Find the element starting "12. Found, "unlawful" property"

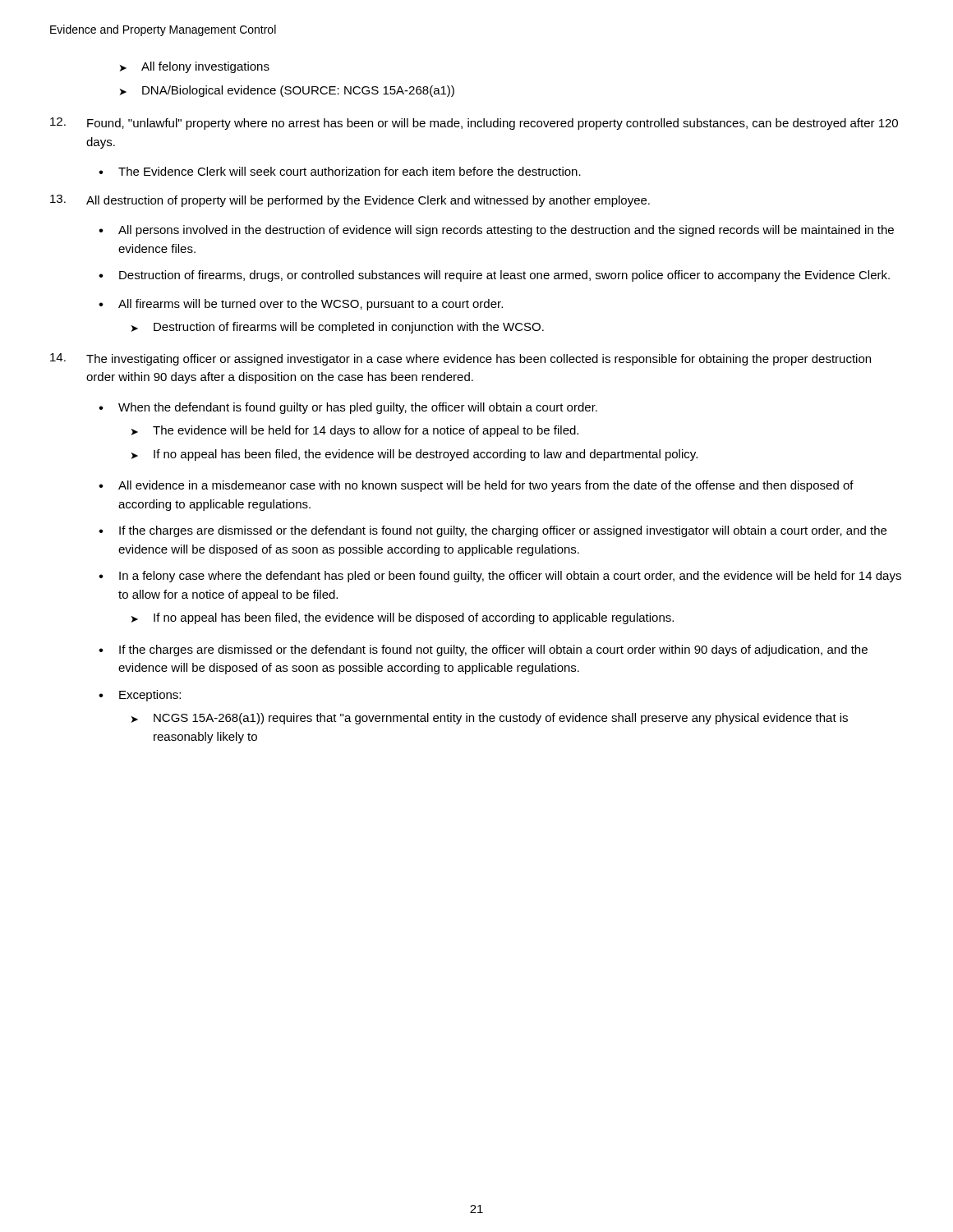476,133
